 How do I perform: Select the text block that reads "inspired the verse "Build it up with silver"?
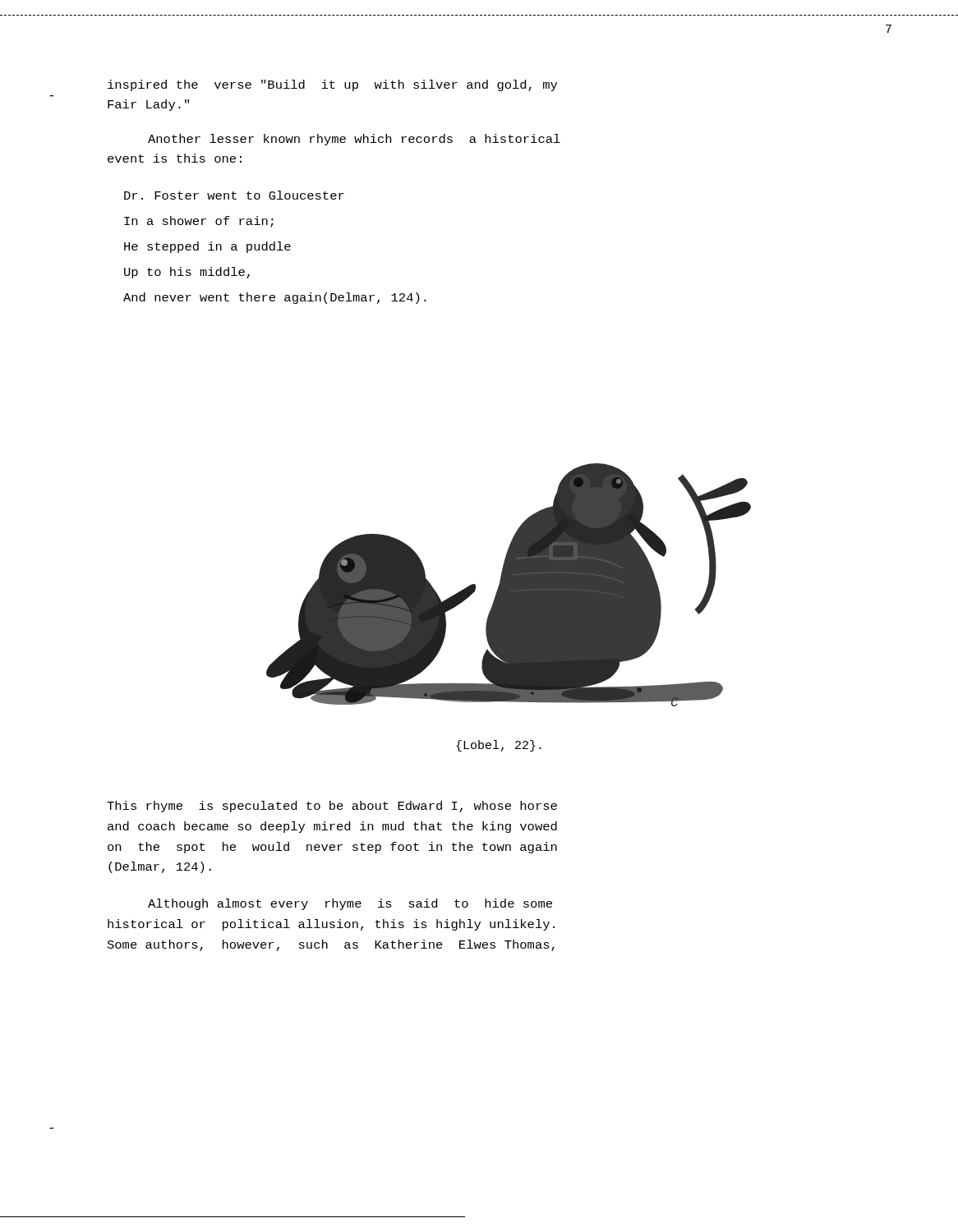coord(332,95)
